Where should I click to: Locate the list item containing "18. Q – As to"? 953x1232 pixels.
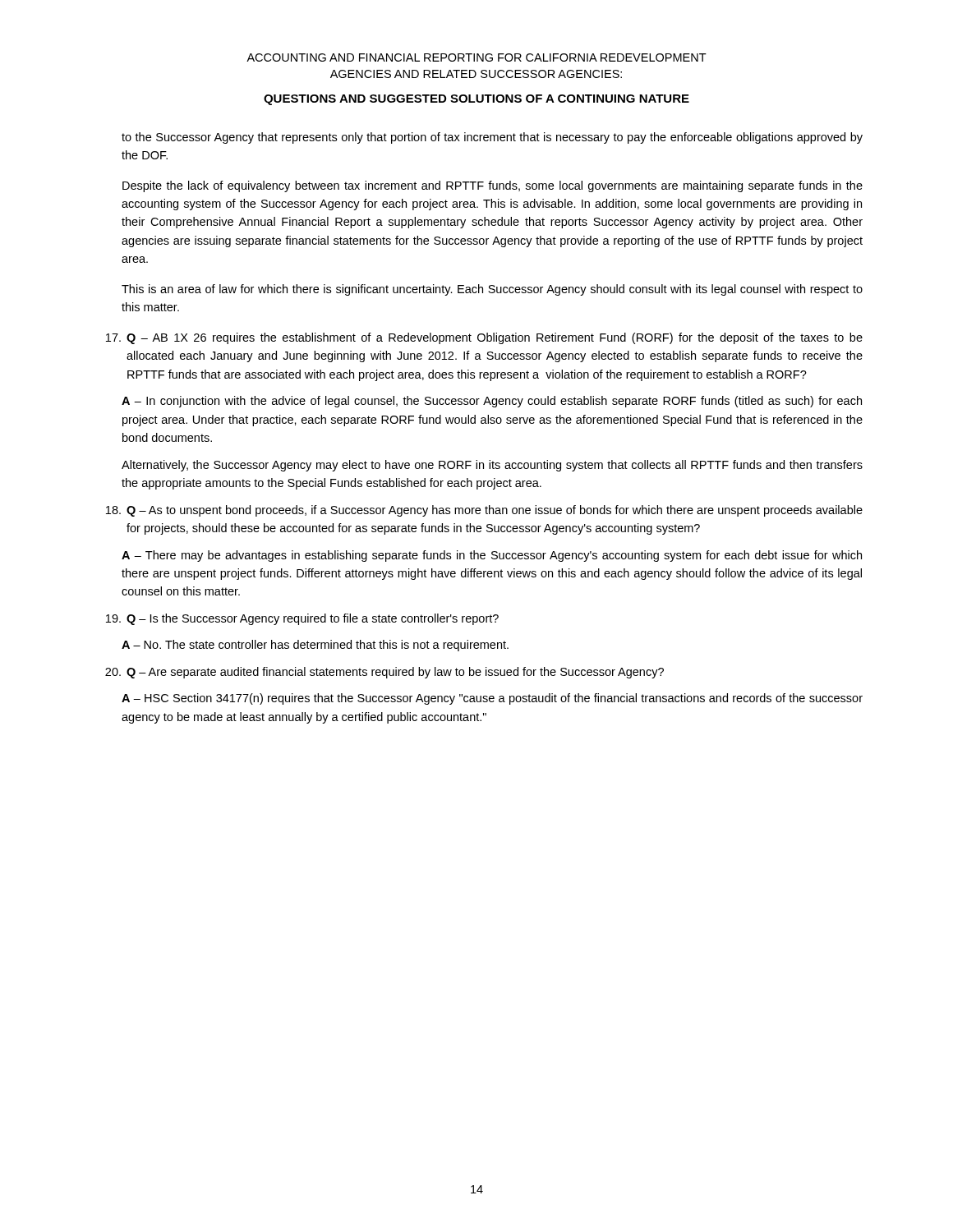(x=476, y=519)
